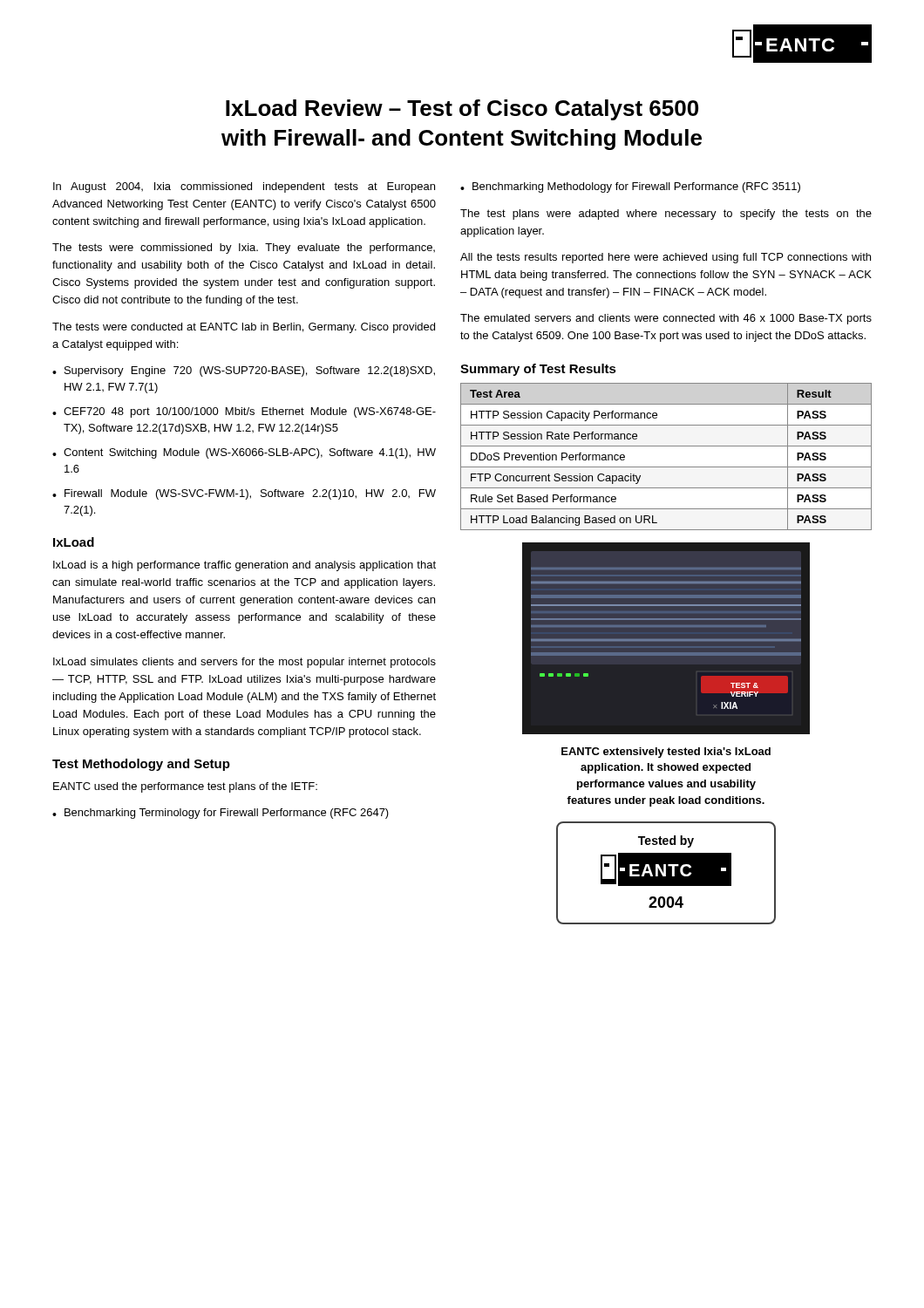Click on the list item with the text "• Supervisory Engine 720 (WS-SUP720-BASE), Software"
The image size is (924, 1308).
tap(244, 379)
